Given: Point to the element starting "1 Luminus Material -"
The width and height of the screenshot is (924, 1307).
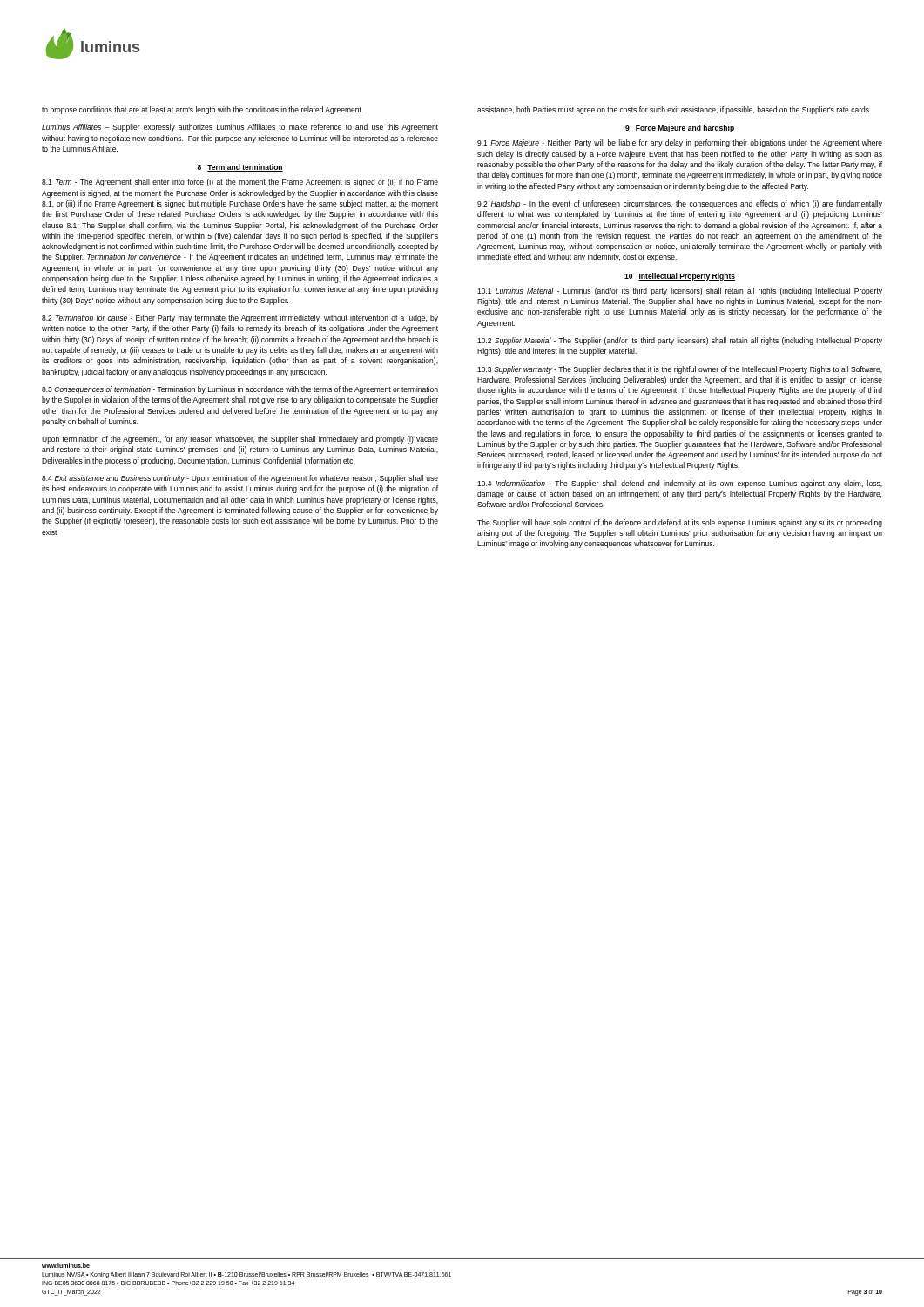Looking at the screenshot, I should click(680, 307).
